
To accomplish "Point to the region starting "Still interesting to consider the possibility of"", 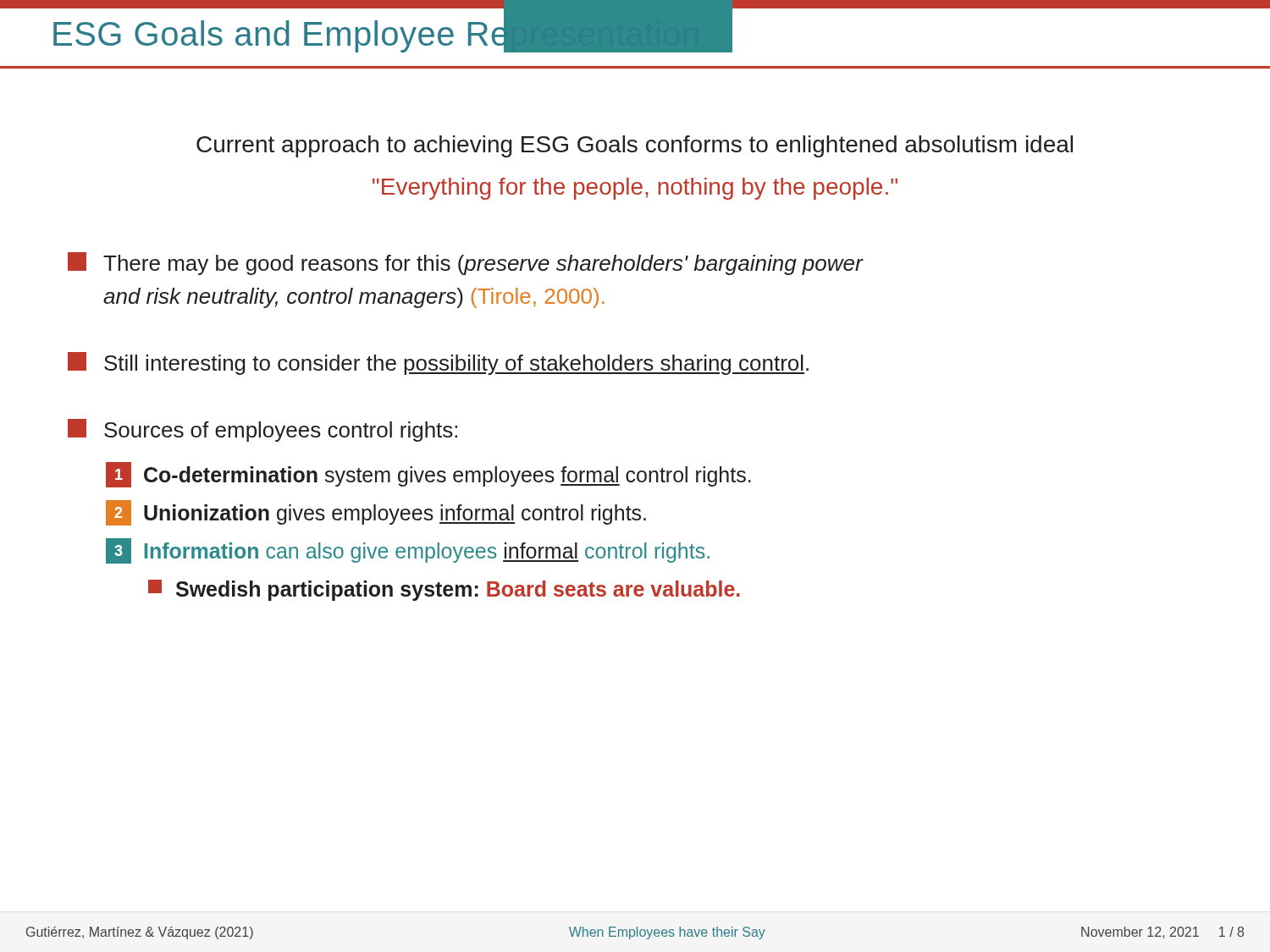I will coord(439,363).
